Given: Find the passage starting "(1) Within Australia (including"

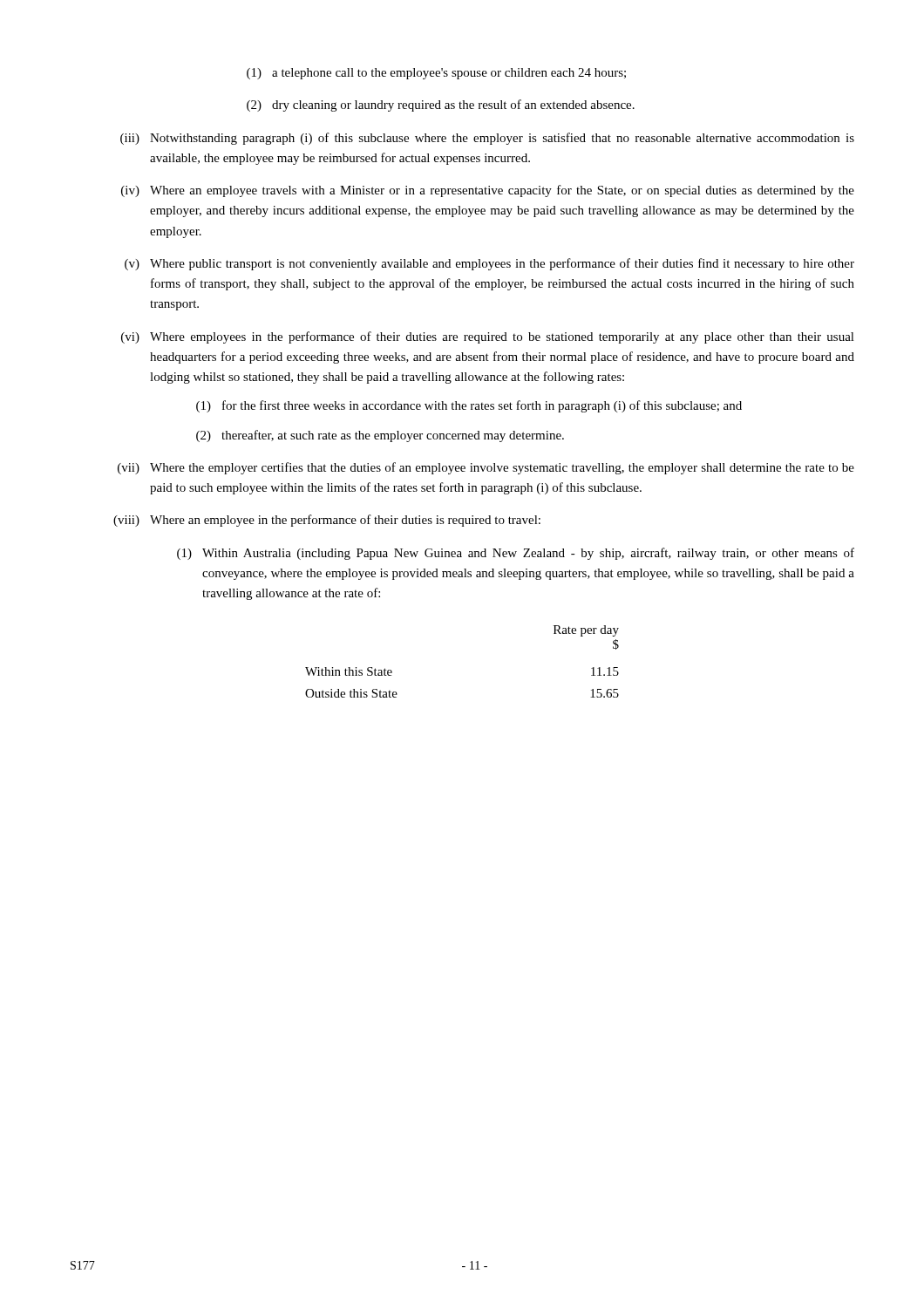Looking at the screenshot, I should tap(497, 573).
